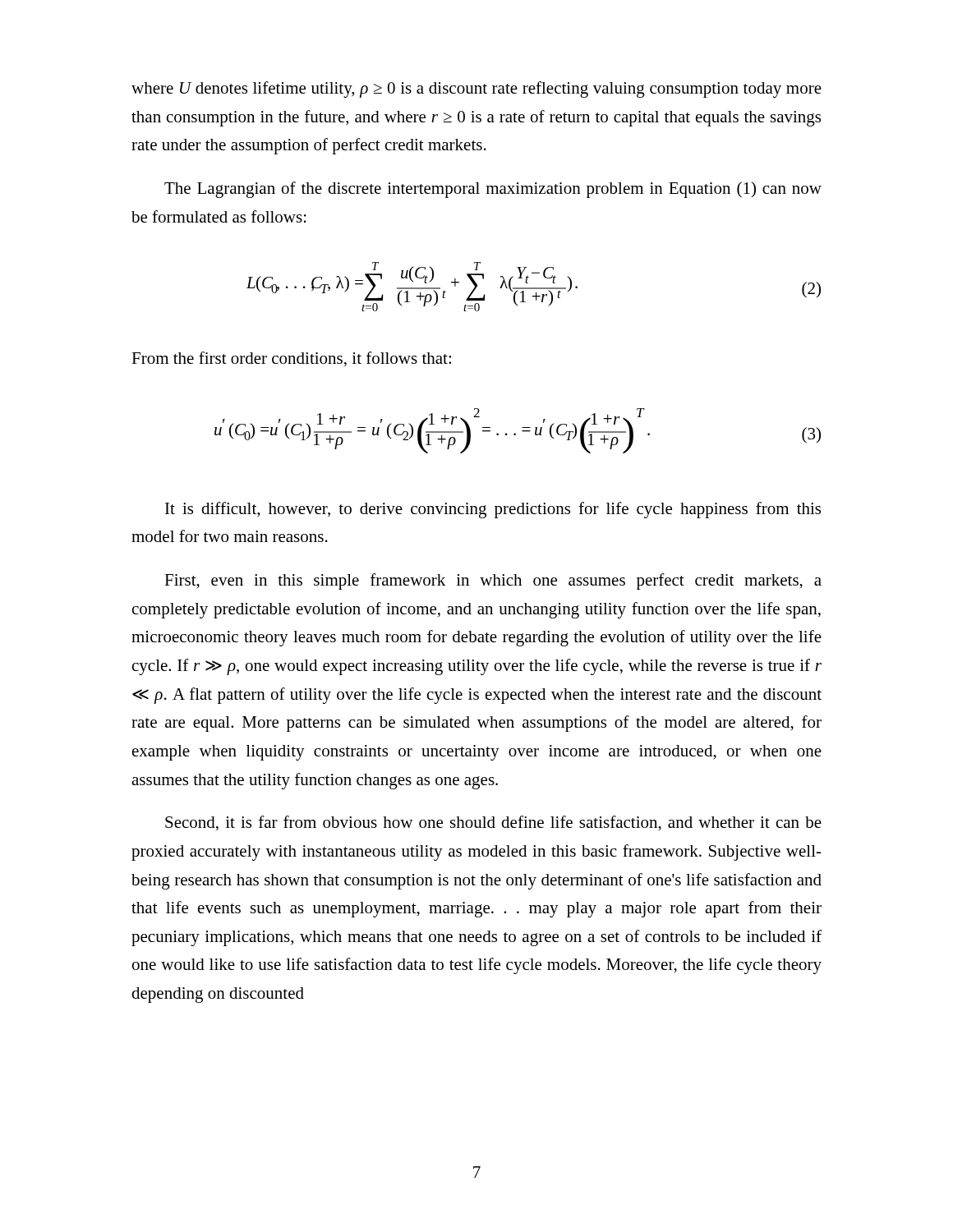The image size is (953, 1232).
Task: Locate the text block that says "From the first order conditions, it"
Action: click(x=292, y=358)
